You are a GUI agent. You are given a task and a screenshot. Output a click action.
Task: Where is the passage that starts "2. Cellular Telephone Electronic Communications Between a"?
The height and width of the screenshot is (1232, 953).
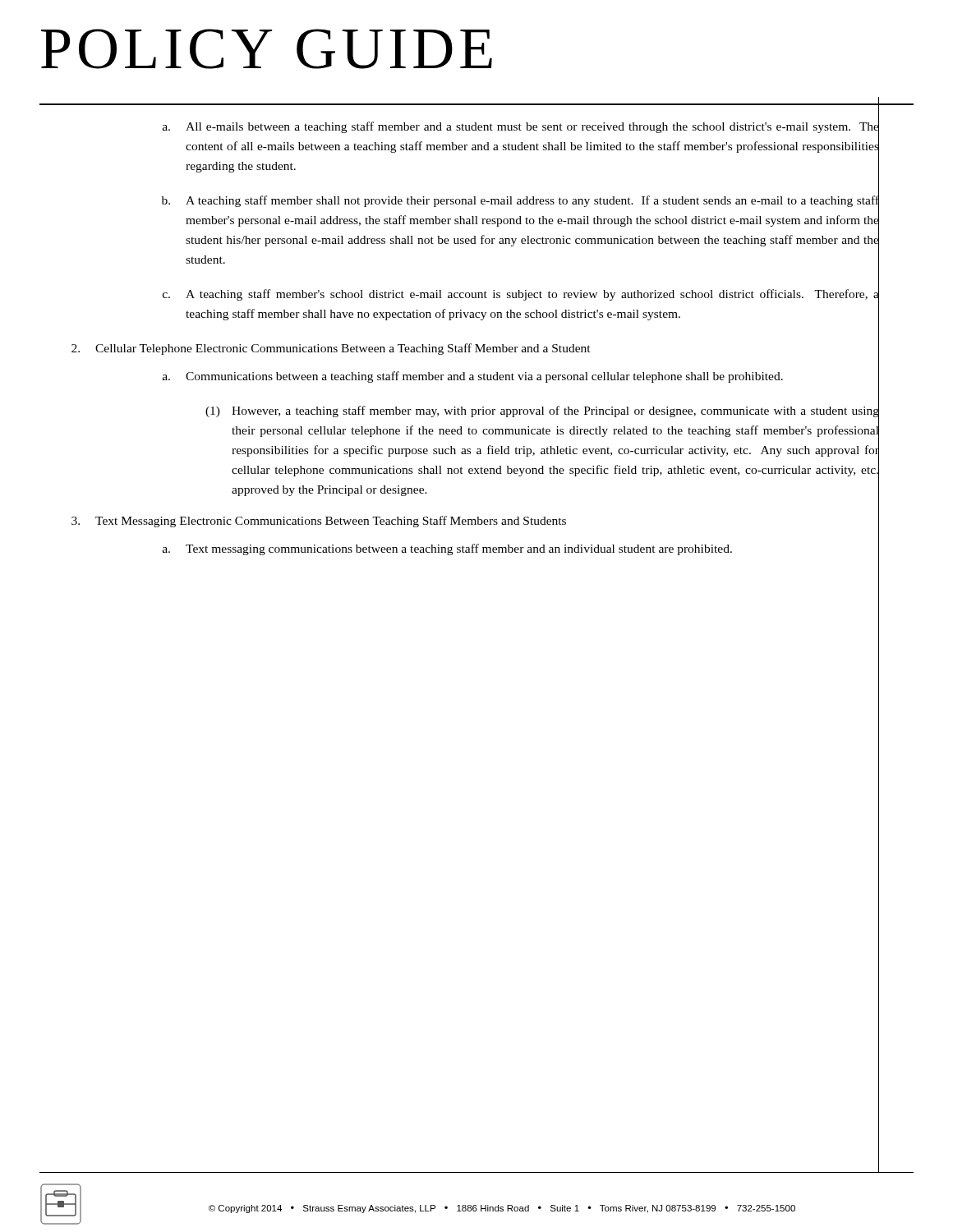[x=459, y=348]
